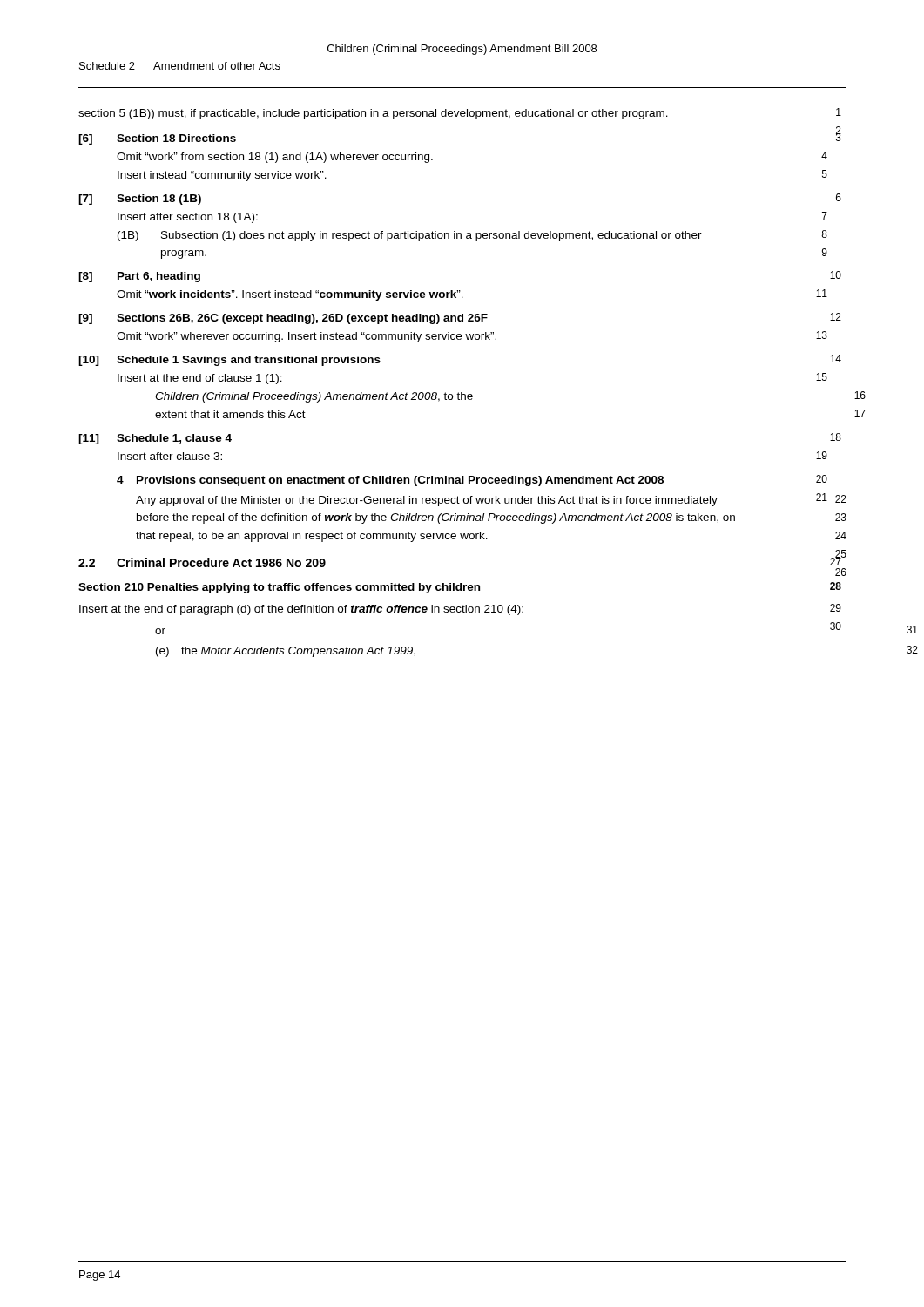This screenshot has width=924, height=1307.
Task: Where is the section header that starts "[11] Schedule 1,"?
Action: point(155,439)
